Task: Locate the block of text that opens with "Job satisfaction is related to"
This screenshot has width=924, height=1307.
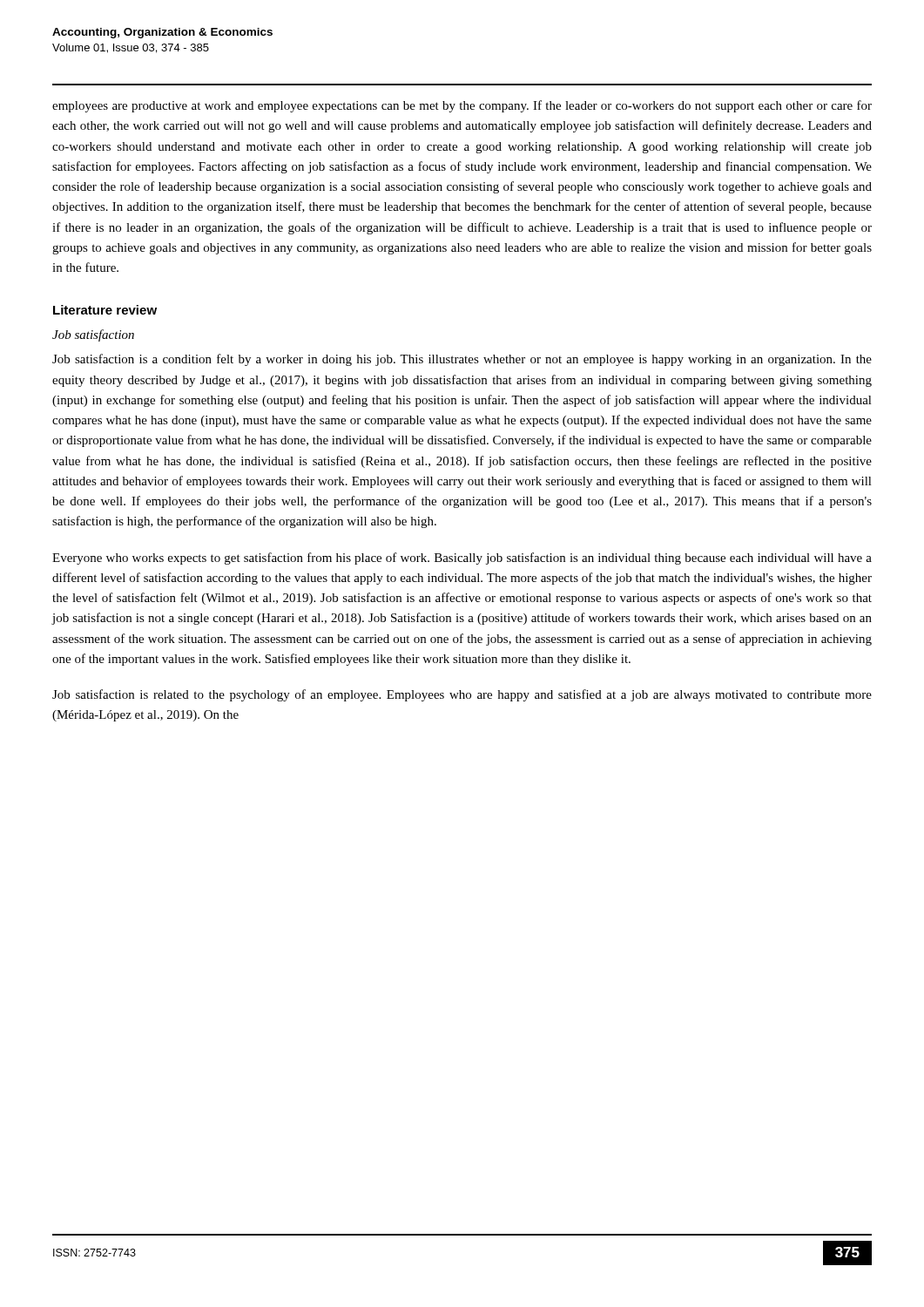Action: click(x=462, y=705)
